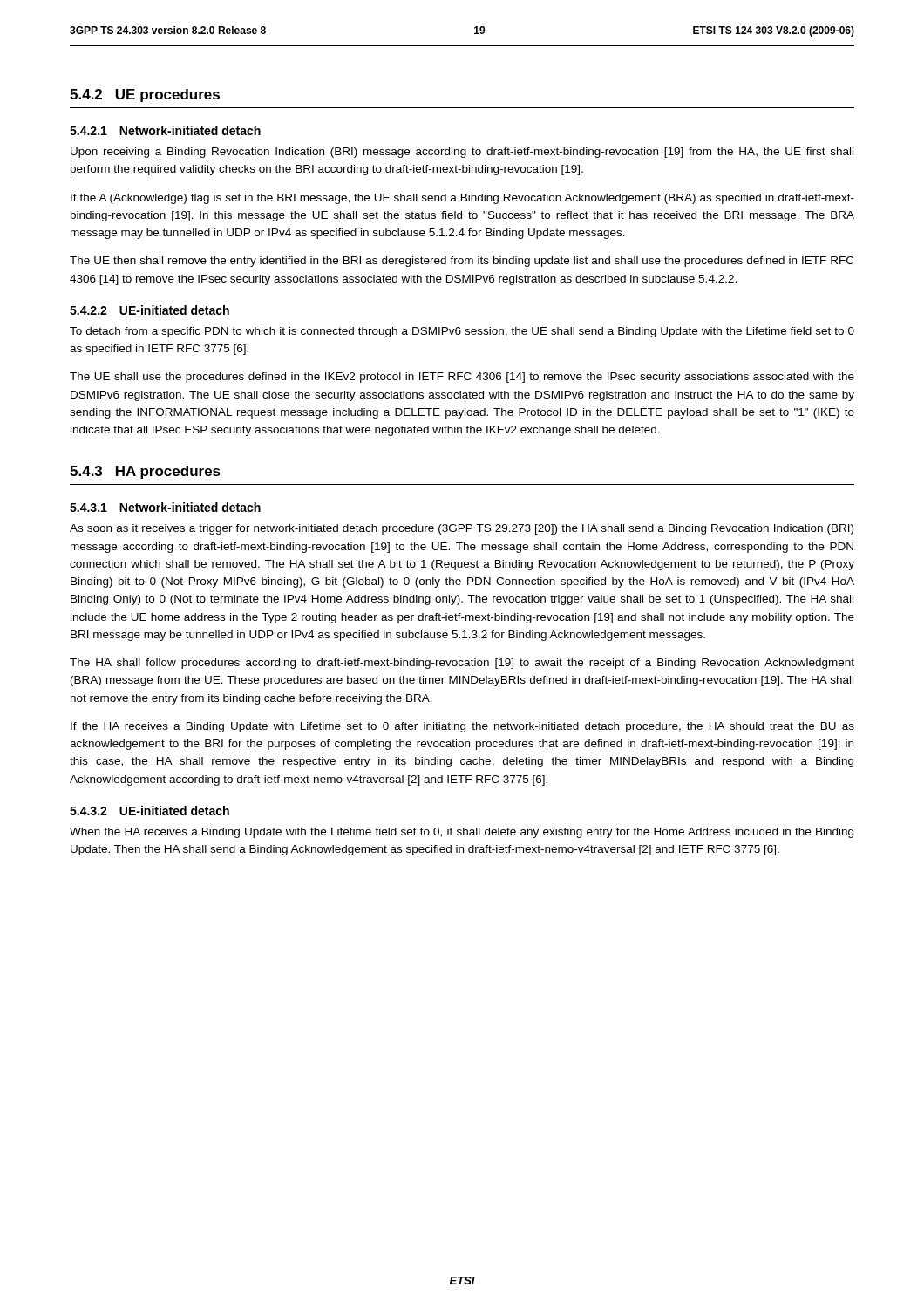The image size is (924, 1308).
Task: Point to the block starting "5.4.2.1 Network-initiated detach"
Action: 165,131
